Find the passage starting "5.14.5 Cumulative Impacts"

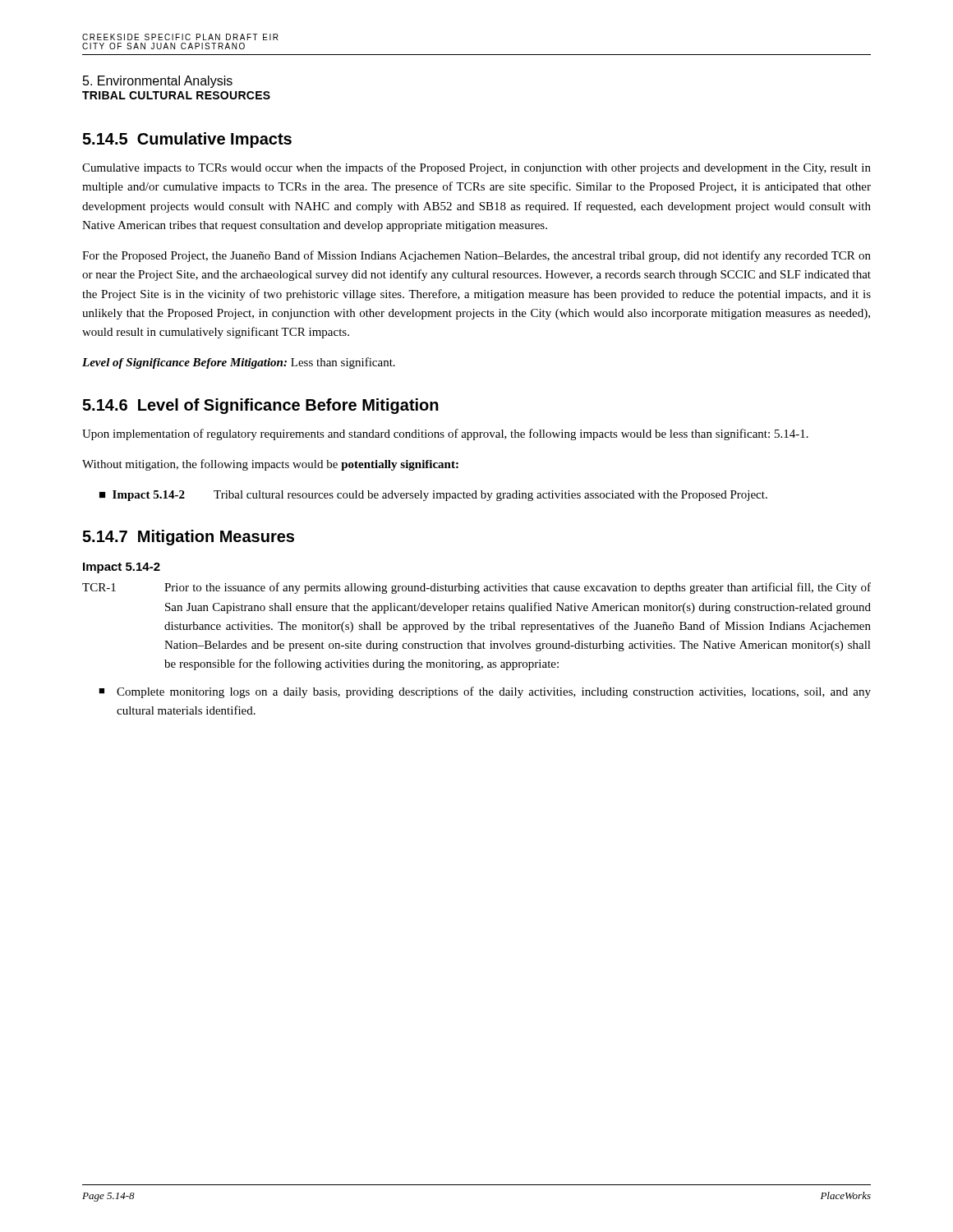click(187, 140)
